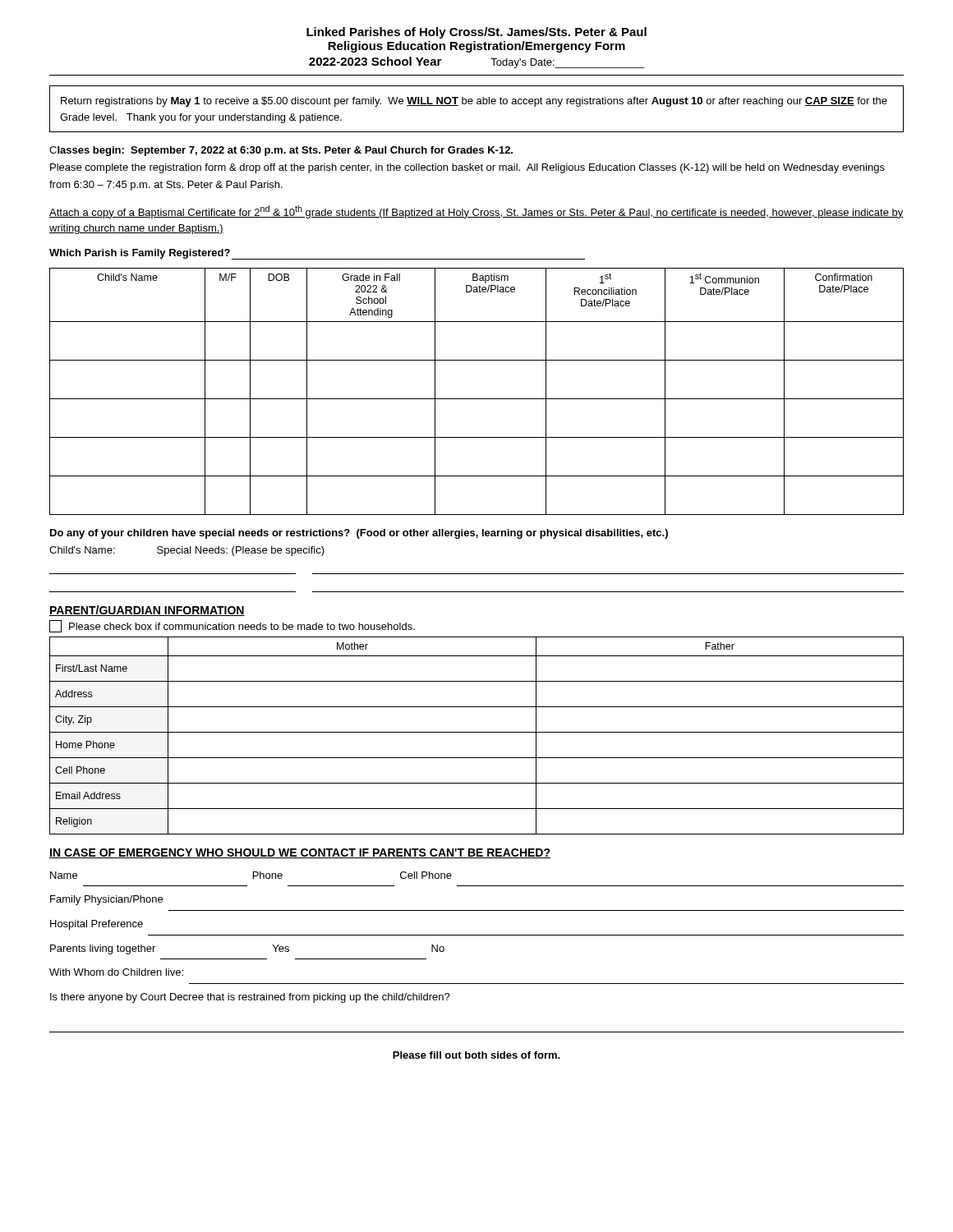Where is the passage that starts "Attach a copy"?
This screenshot has width=953, height=1232.
point(476,219)
